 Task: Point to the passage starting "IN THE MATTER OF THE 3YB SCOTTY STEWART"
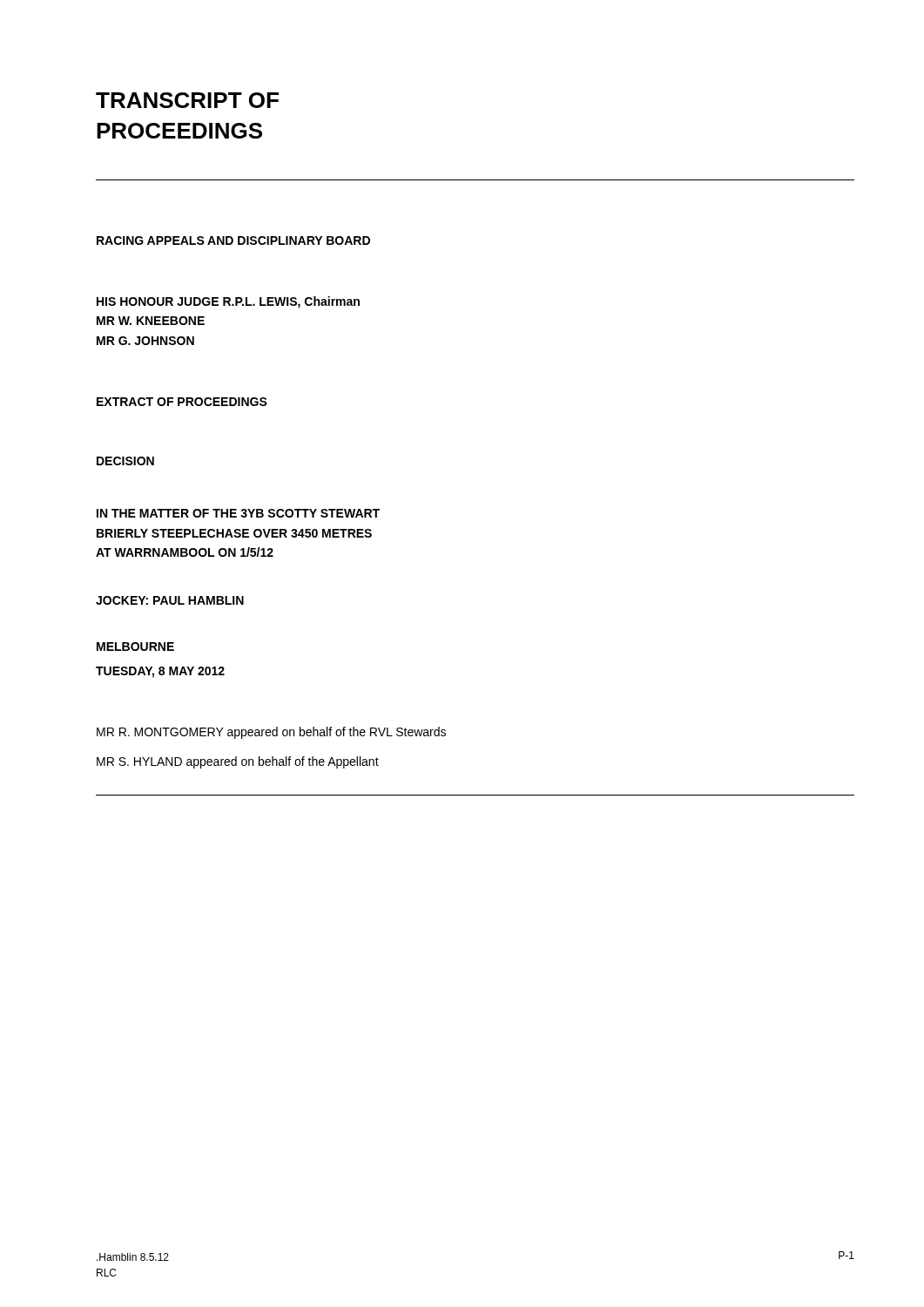coord(238,513)
